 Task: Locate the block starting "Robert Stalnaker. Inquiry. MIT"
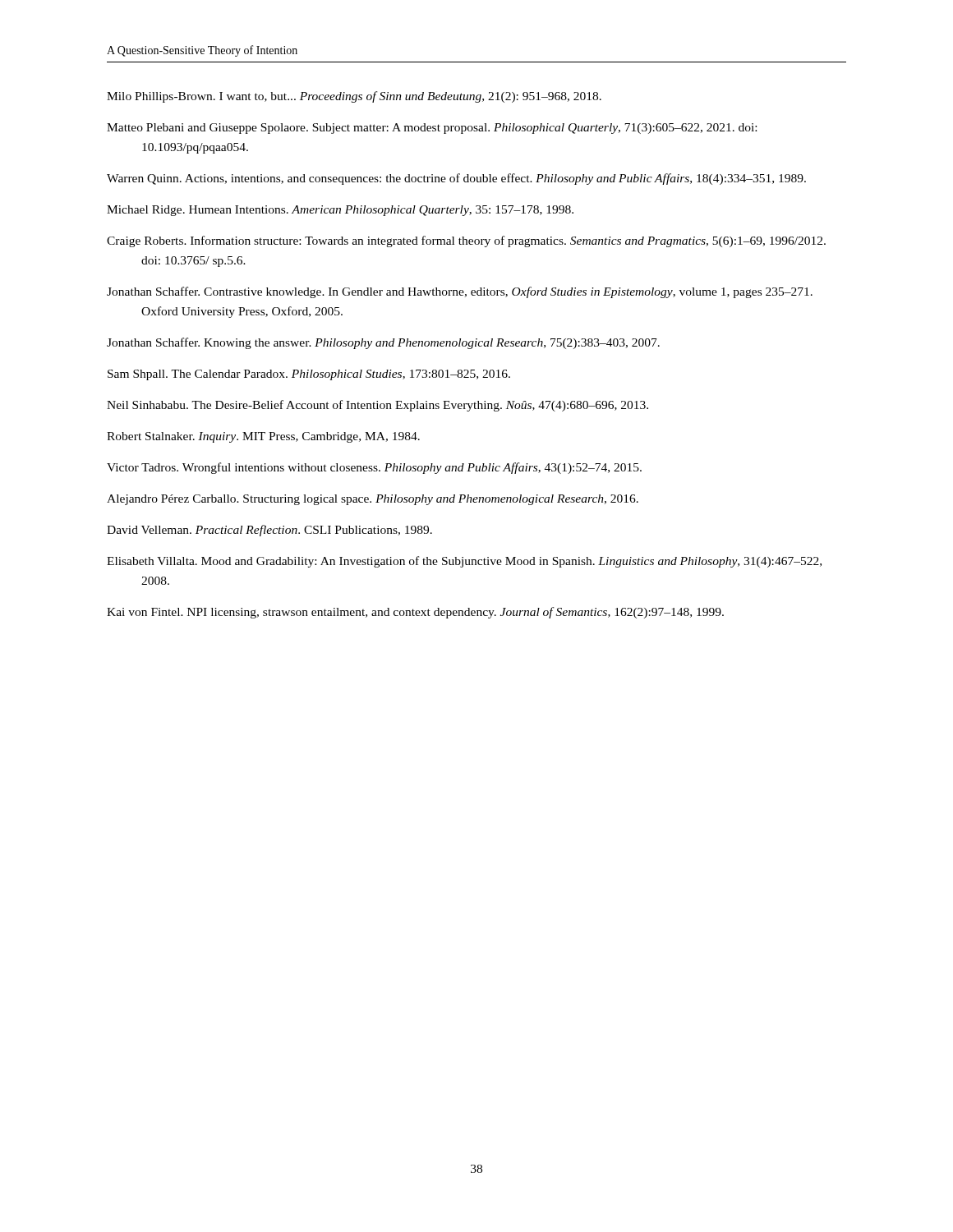pyautogui.click(x=264, y=436)
